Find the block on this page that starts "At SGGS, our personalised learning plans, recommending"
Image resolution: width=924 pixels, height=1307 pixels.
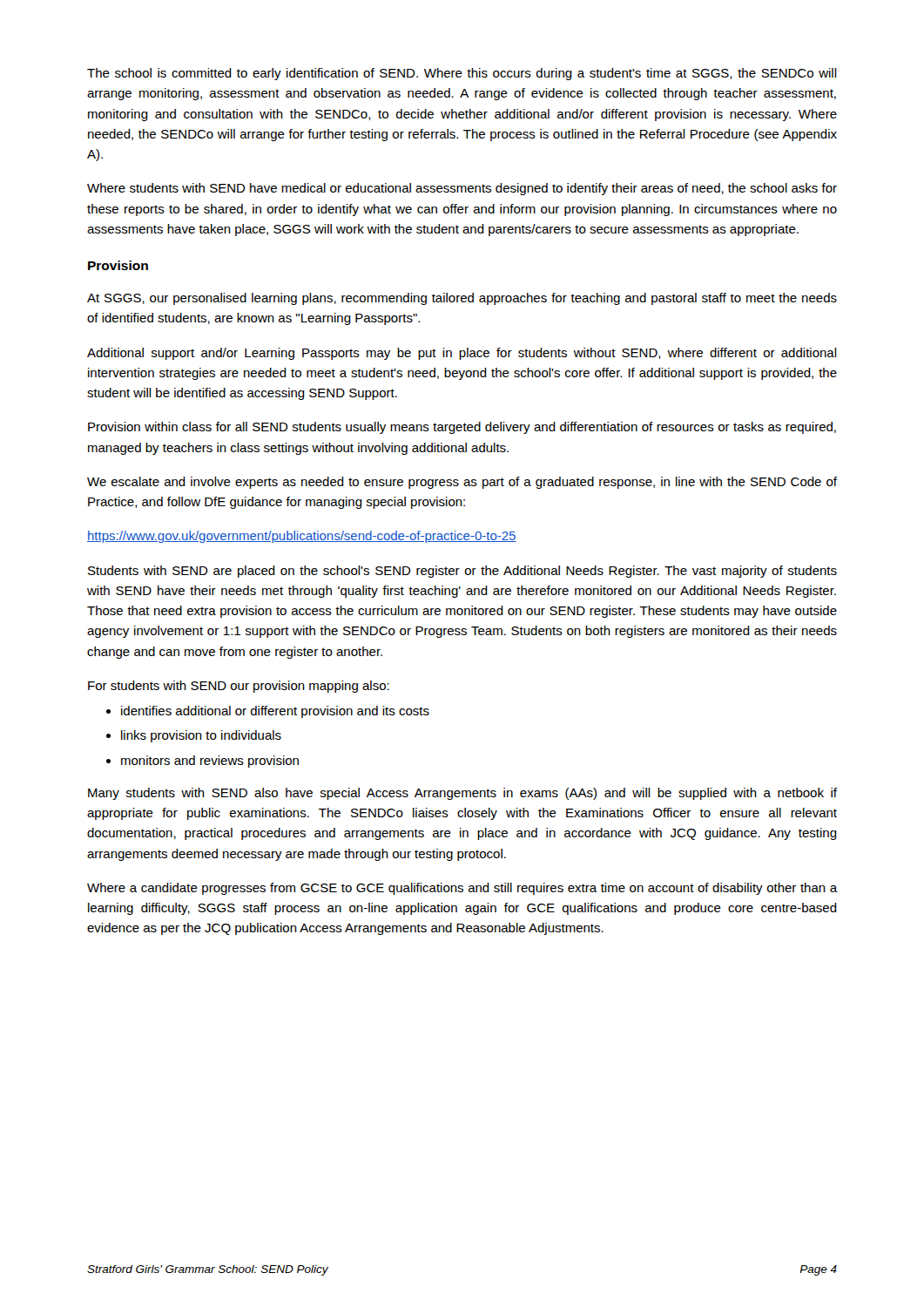[462, 308]
